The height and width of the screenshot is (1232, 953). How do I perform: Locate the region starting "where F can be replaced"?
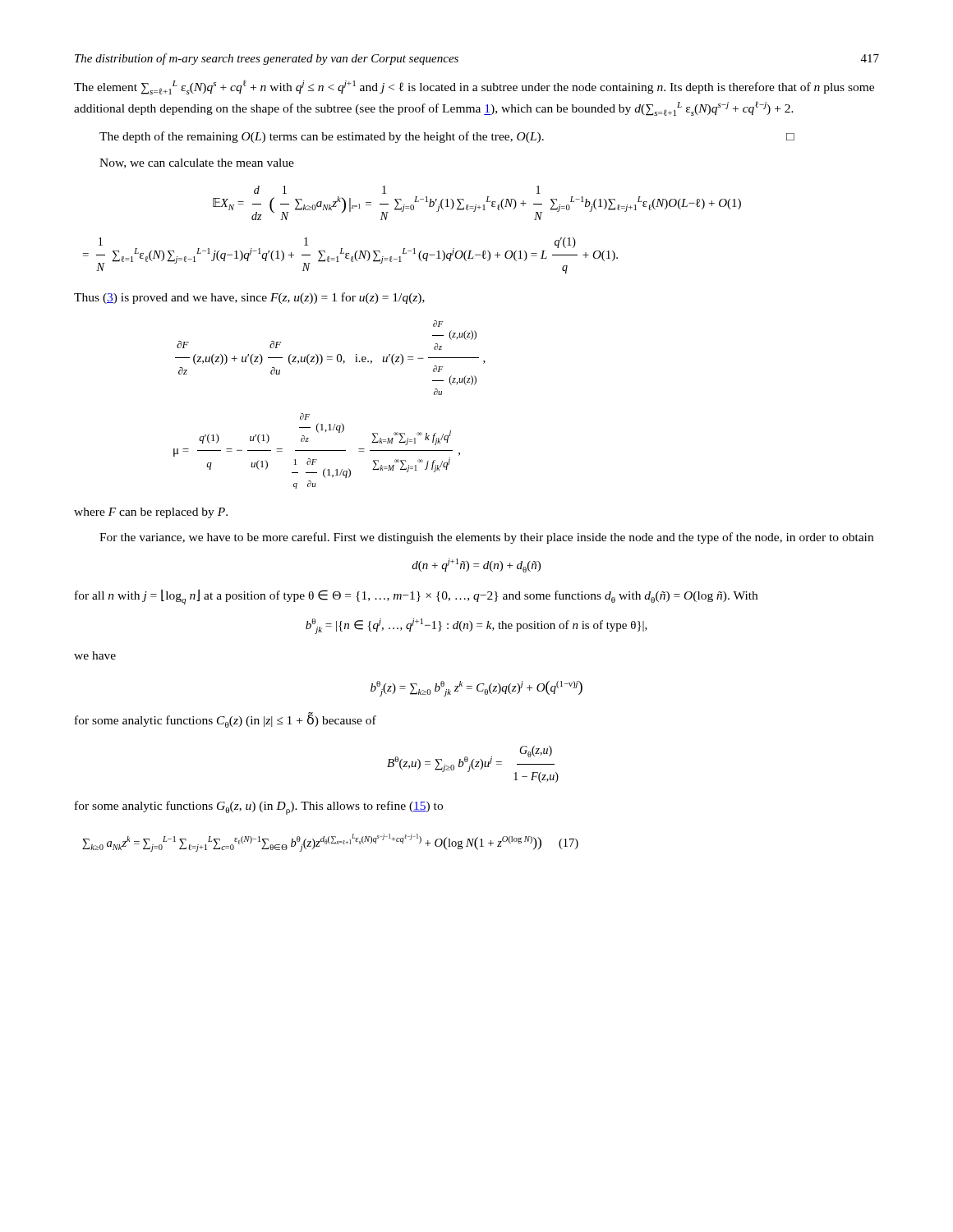click(x=476, y=524)
